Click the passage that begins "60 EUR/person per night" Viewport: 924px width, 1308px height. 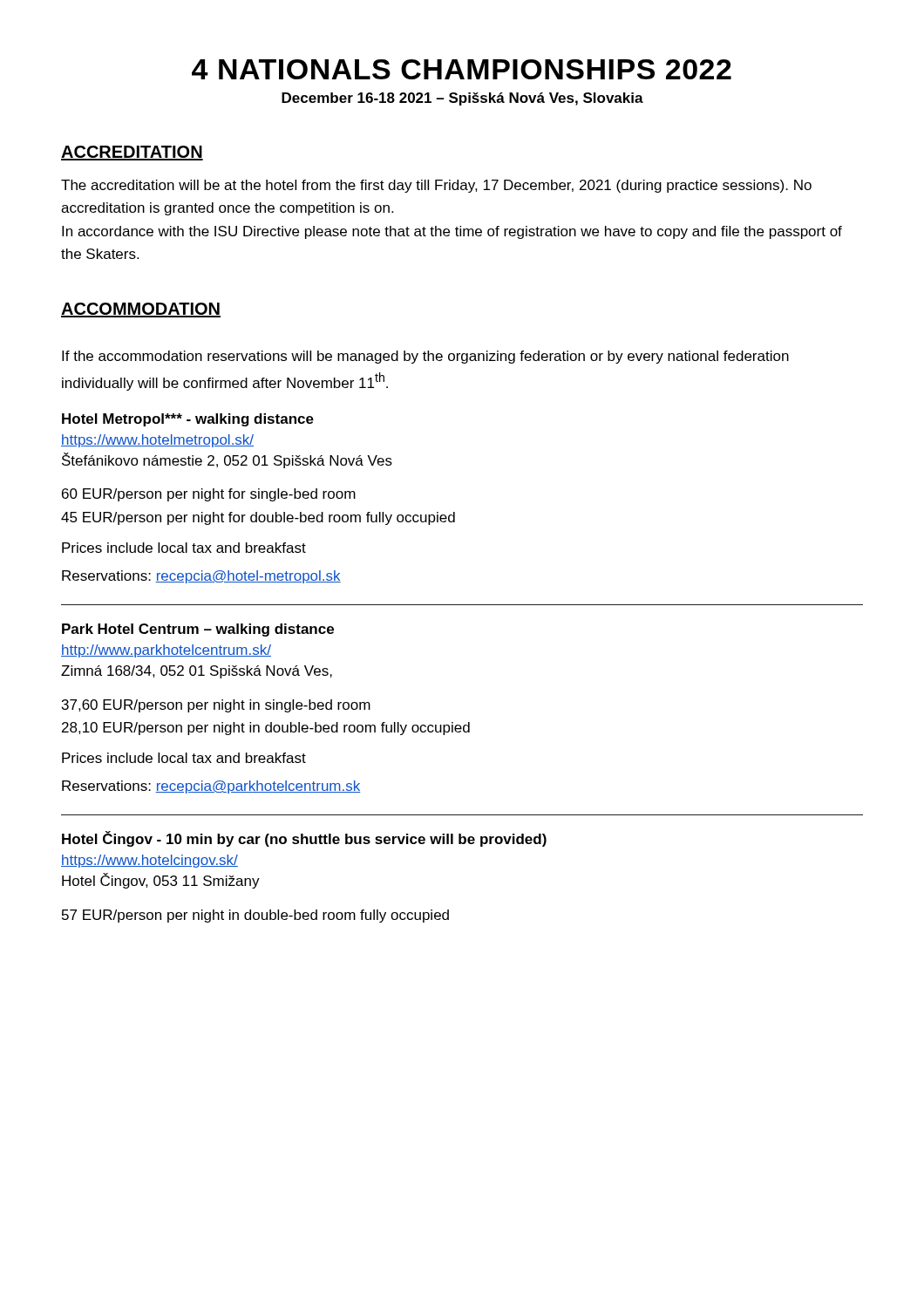pos(258,506)
